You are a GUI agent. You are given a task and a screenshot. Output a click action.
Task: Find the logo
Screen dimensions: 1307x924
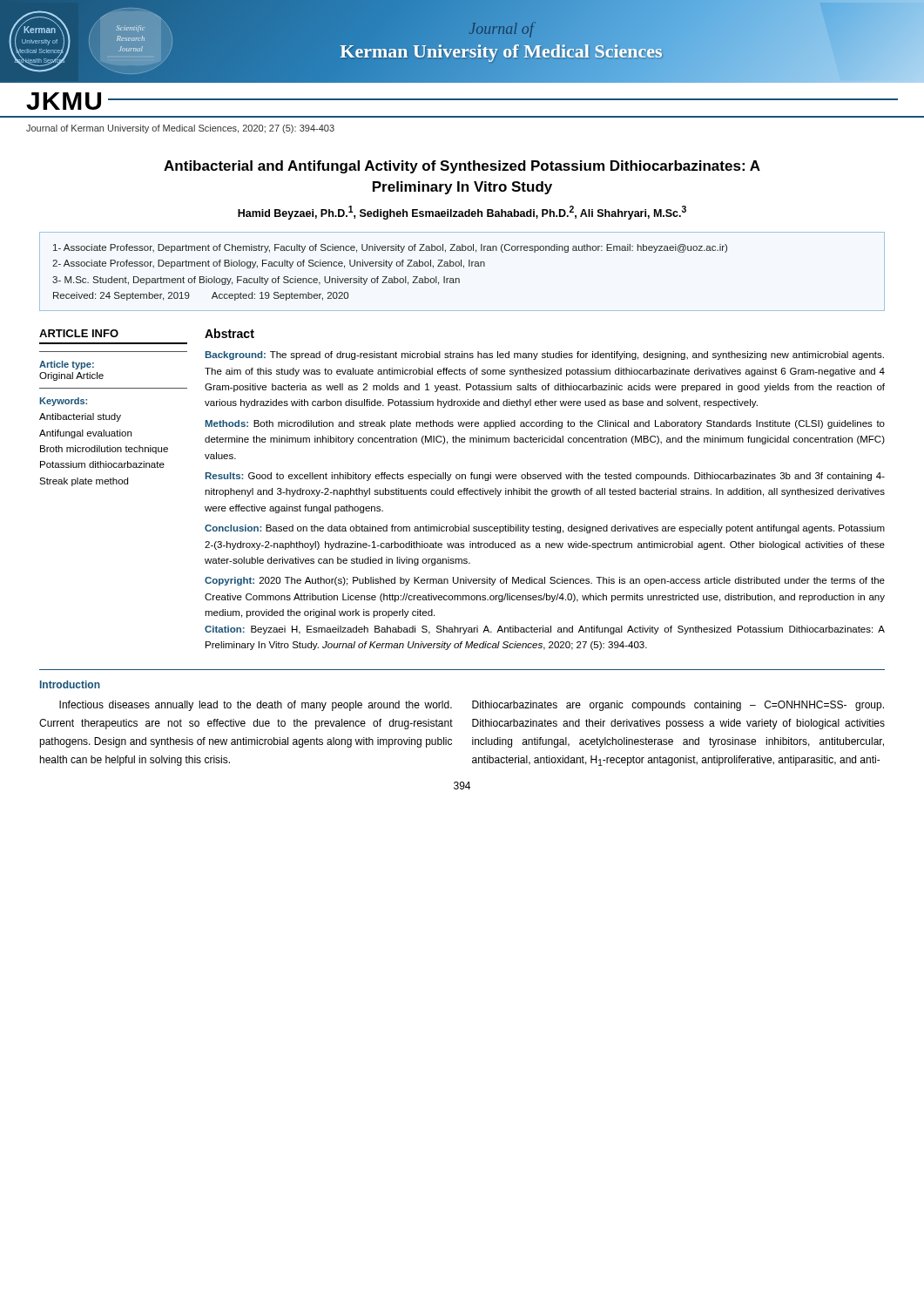[462, 41]
